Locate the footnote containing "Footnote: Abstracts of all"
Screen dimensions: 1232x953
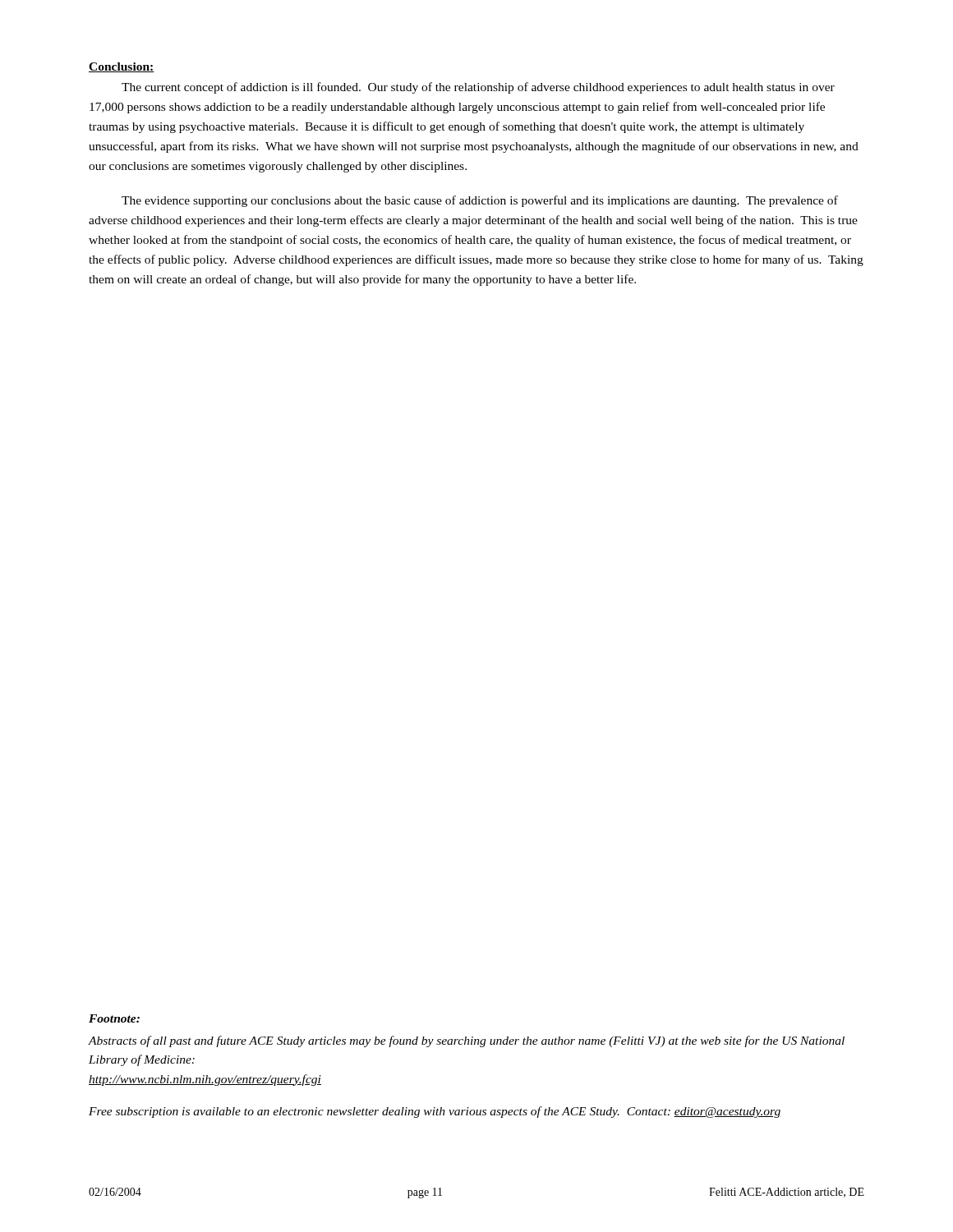(114, 1018)
